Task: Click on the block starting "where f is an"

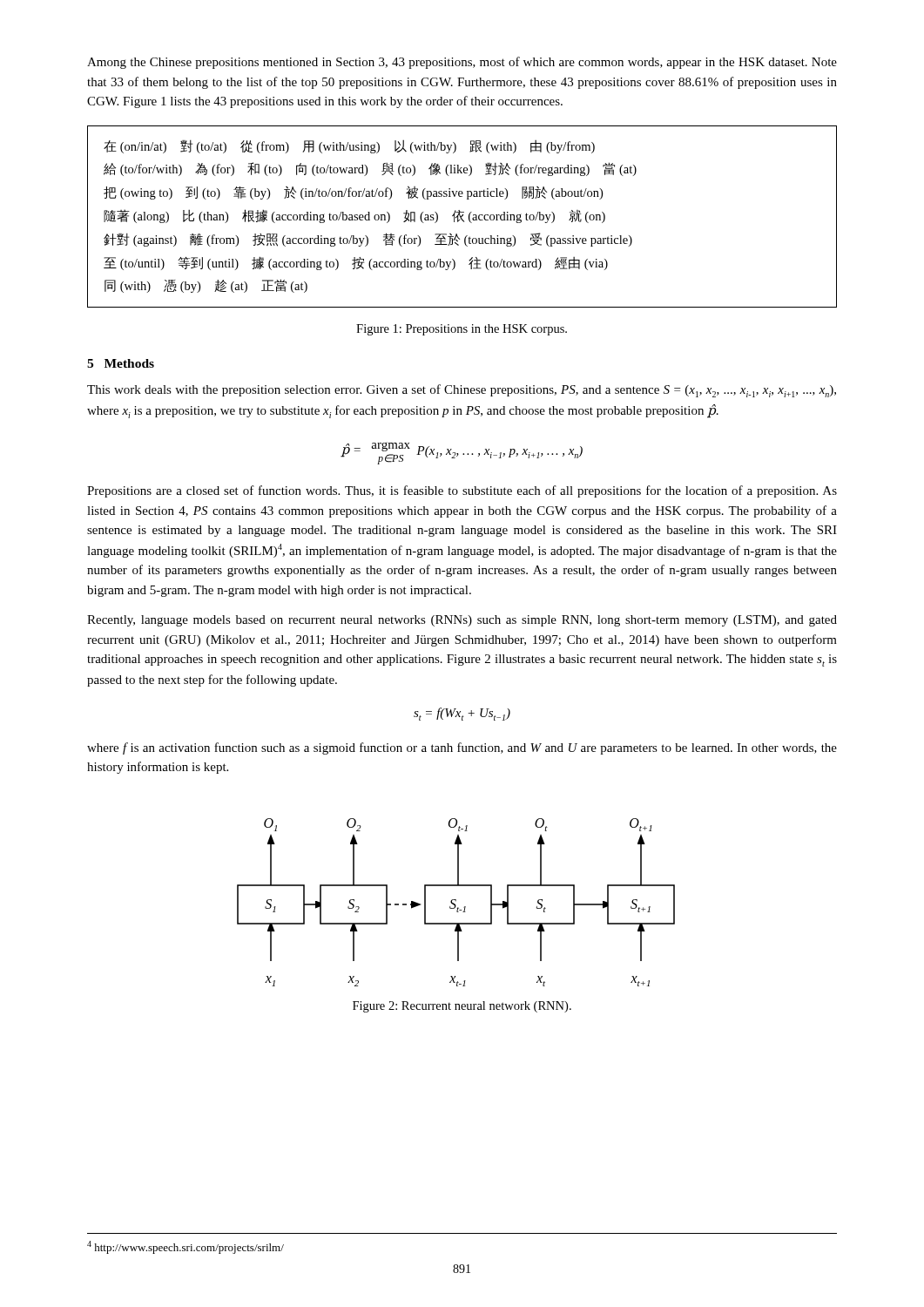Action: coord(462,757)
